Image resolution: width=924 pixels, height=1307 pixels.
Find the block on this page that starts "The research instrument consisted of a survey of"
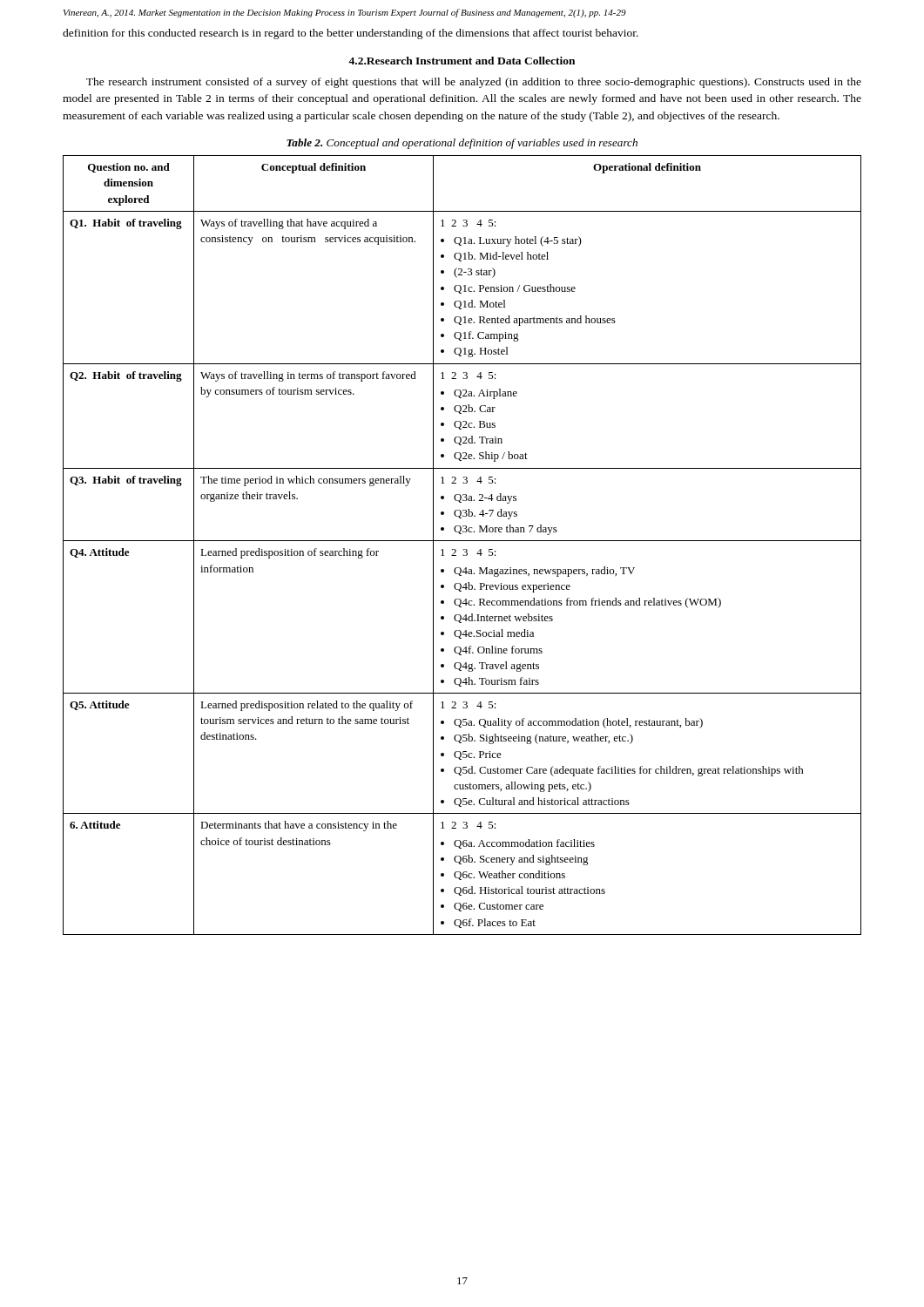[462, 98]
